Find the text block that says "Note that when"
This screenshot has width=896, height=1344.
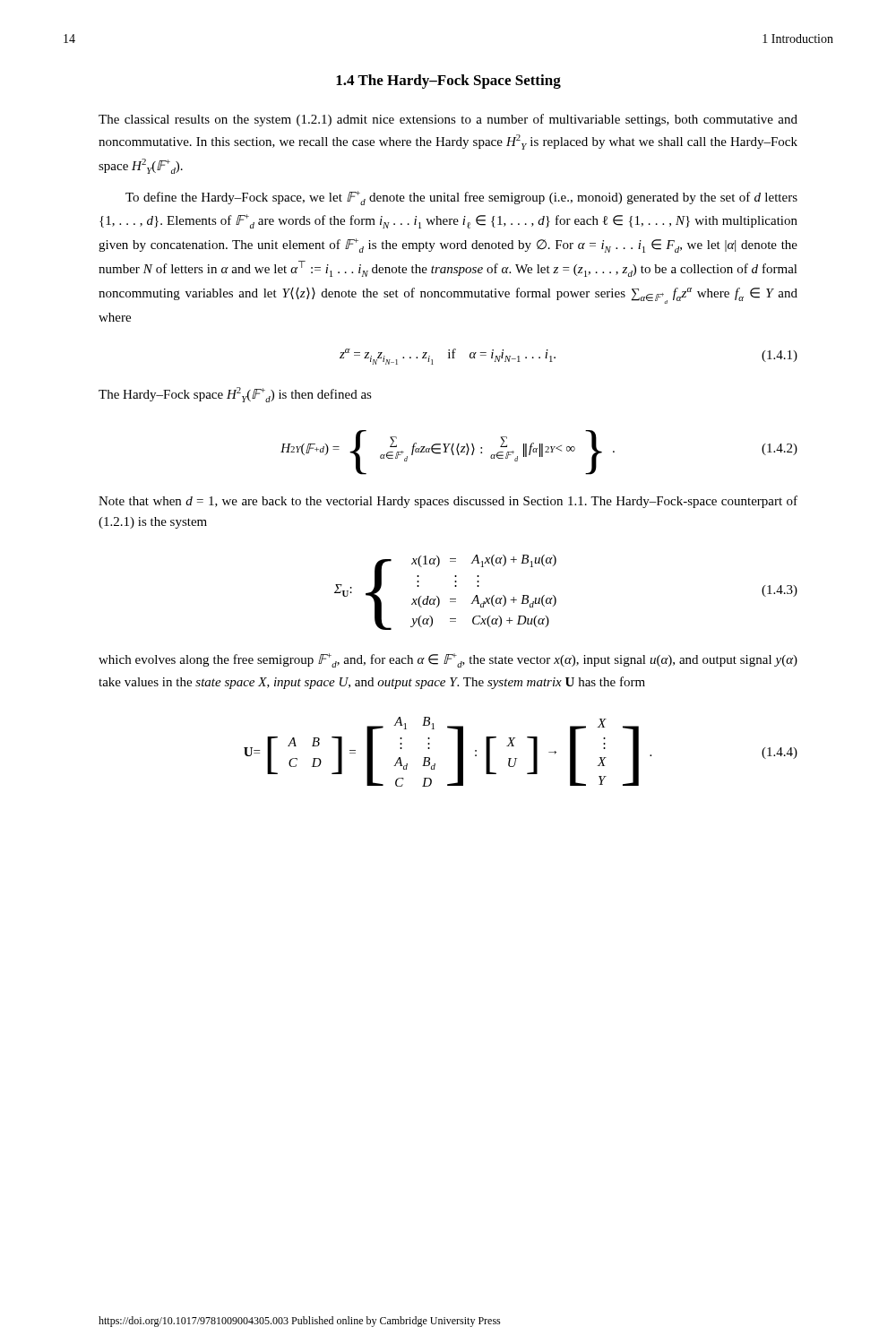pos(448,511)
